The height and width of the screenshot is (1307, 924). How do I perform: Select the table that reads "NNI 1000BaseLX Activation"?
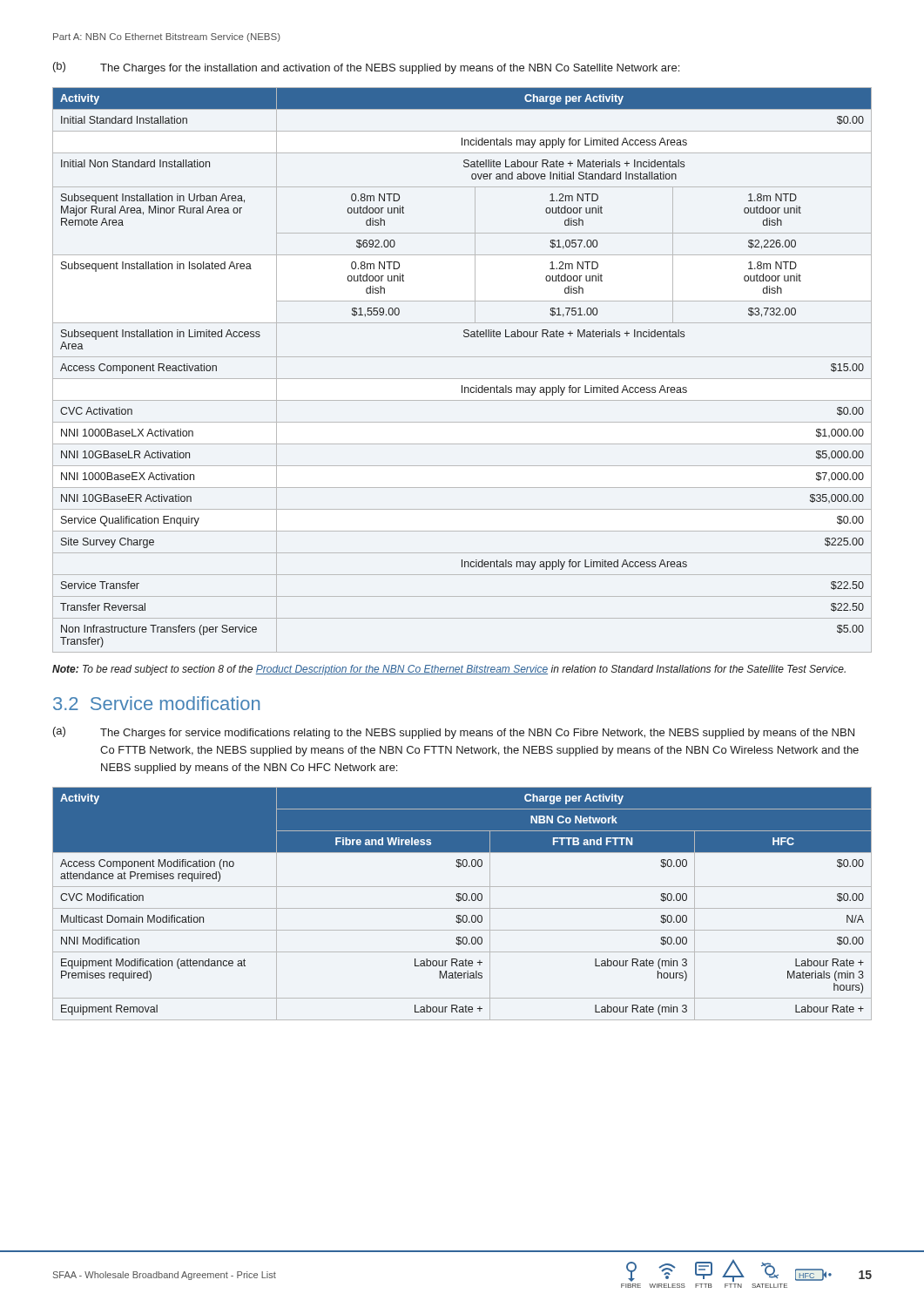[x=462, y=369]
